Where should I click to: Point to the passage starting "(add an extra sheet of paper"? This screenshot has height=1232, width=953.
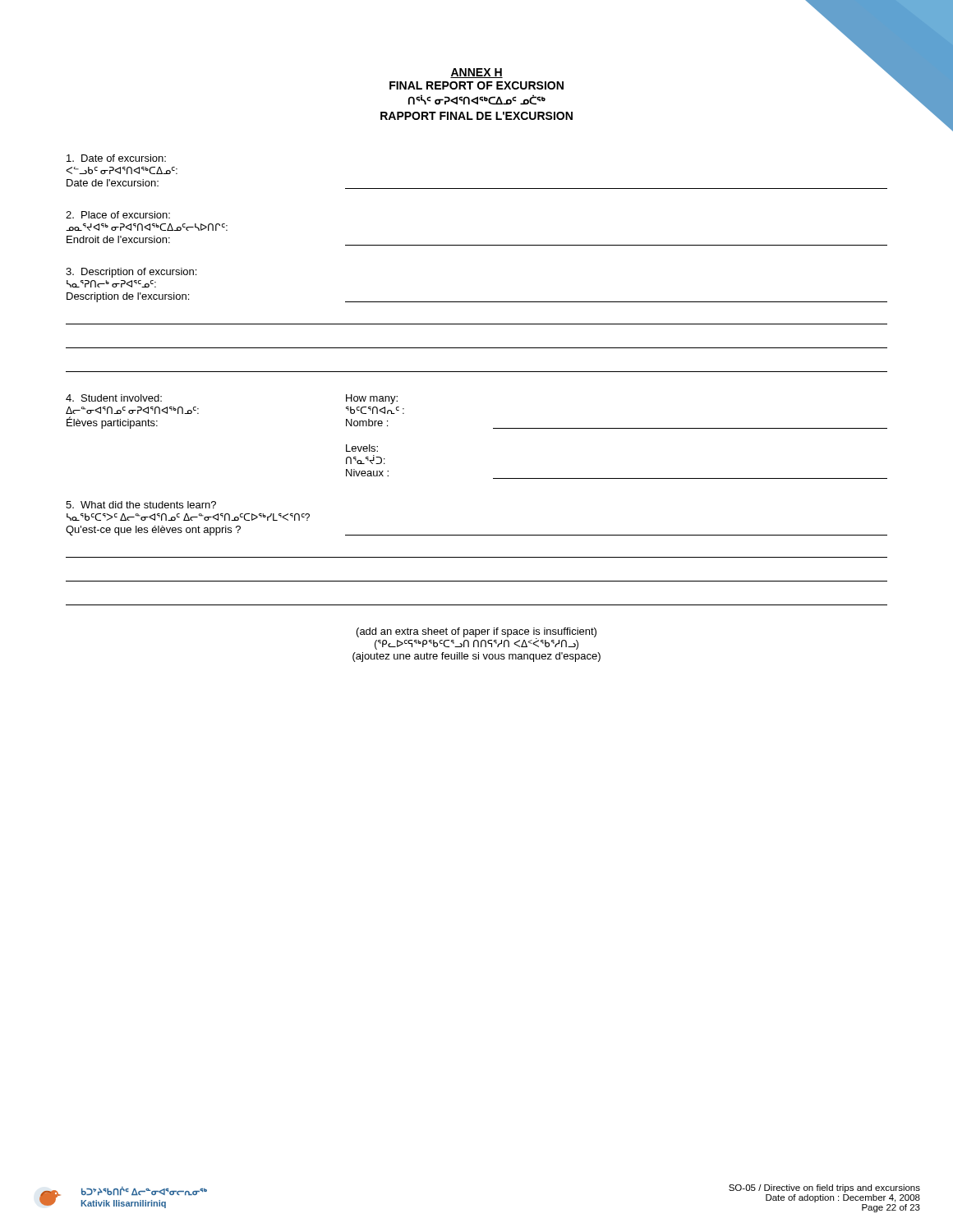[x=476, y=643]
